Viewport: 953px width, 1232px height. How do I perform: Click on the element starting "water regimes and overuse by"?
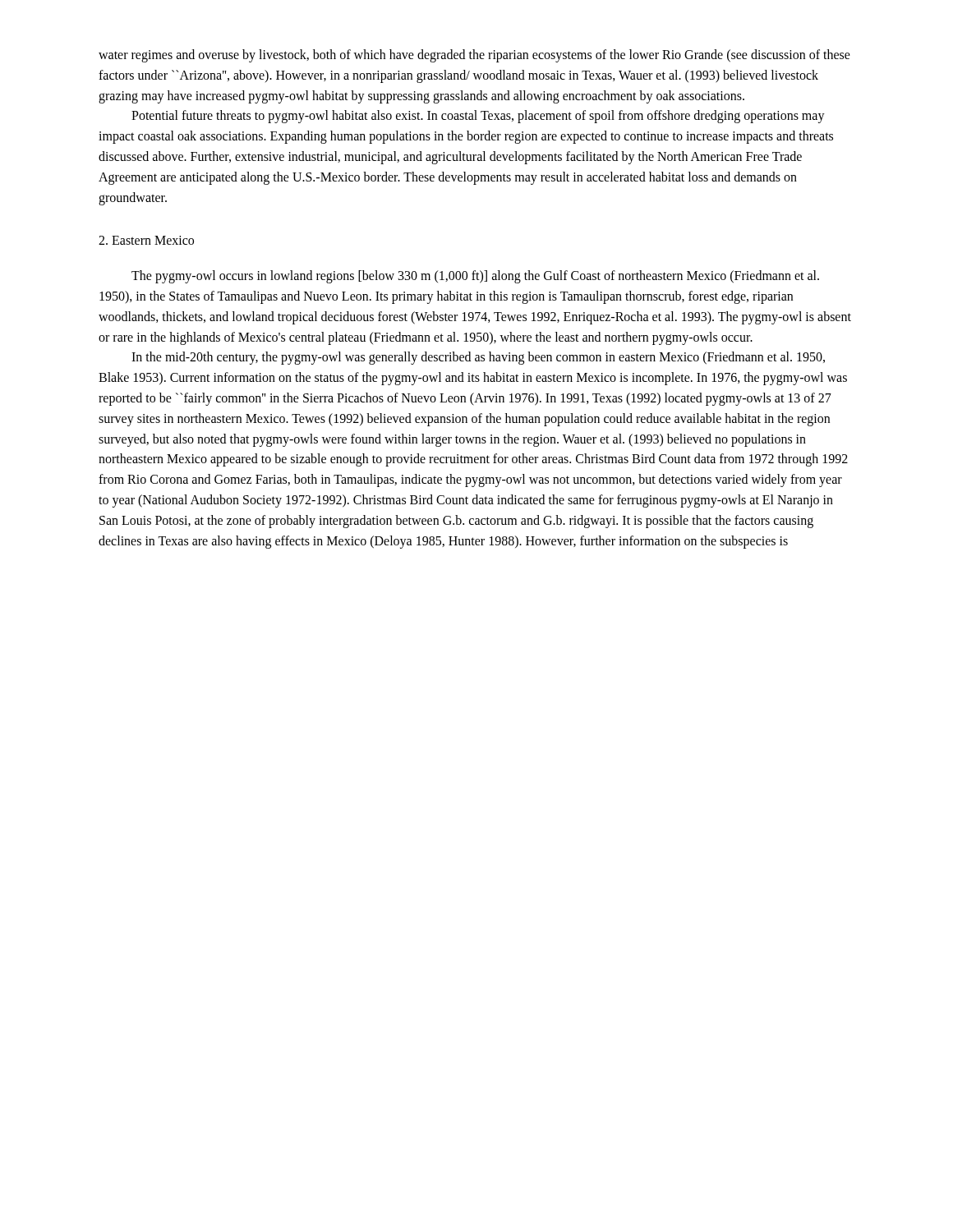click(476, 127)
